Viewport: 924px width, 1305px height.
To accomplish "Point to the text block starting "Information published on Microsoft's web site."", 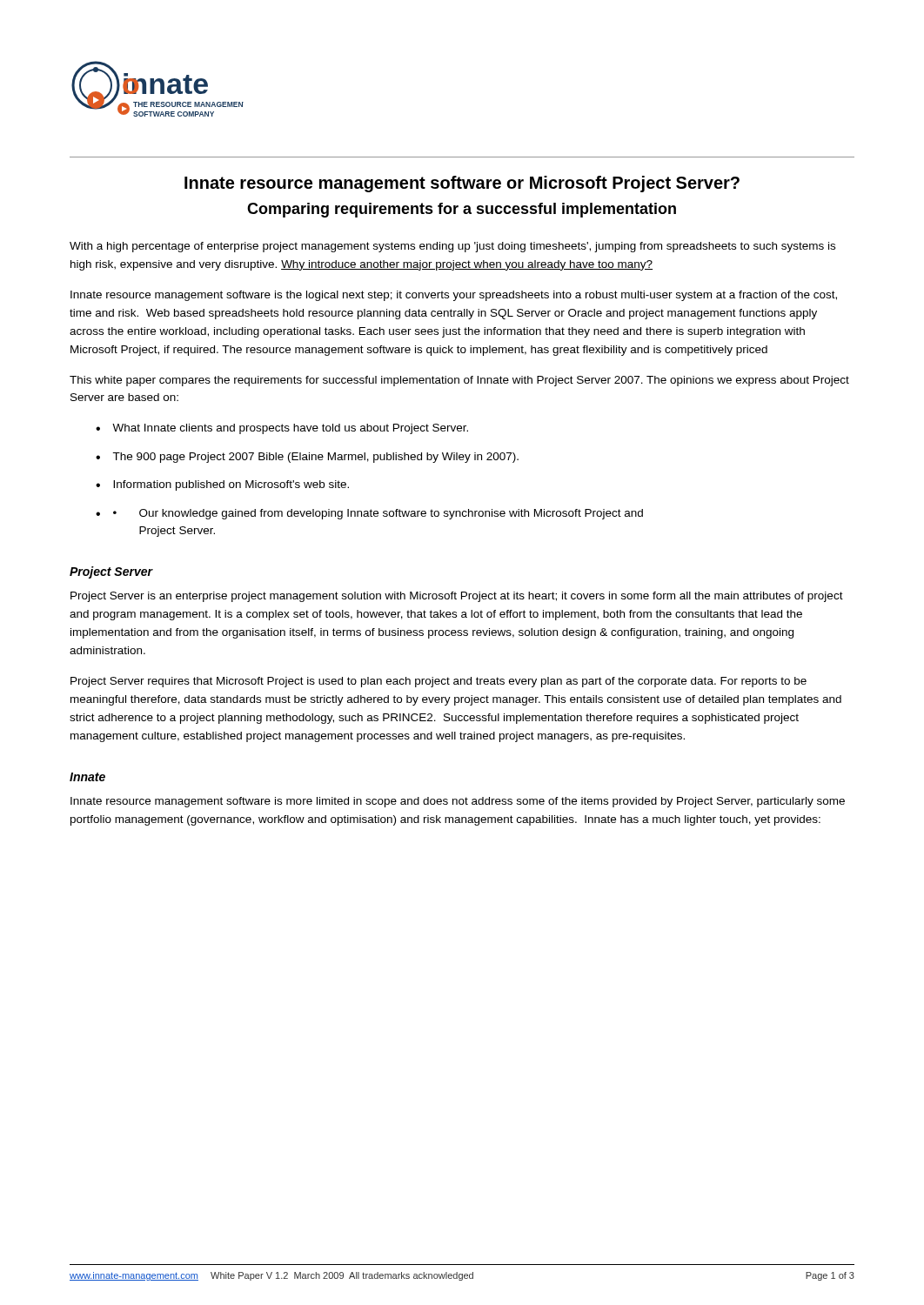I will click(x=231, y=484).
